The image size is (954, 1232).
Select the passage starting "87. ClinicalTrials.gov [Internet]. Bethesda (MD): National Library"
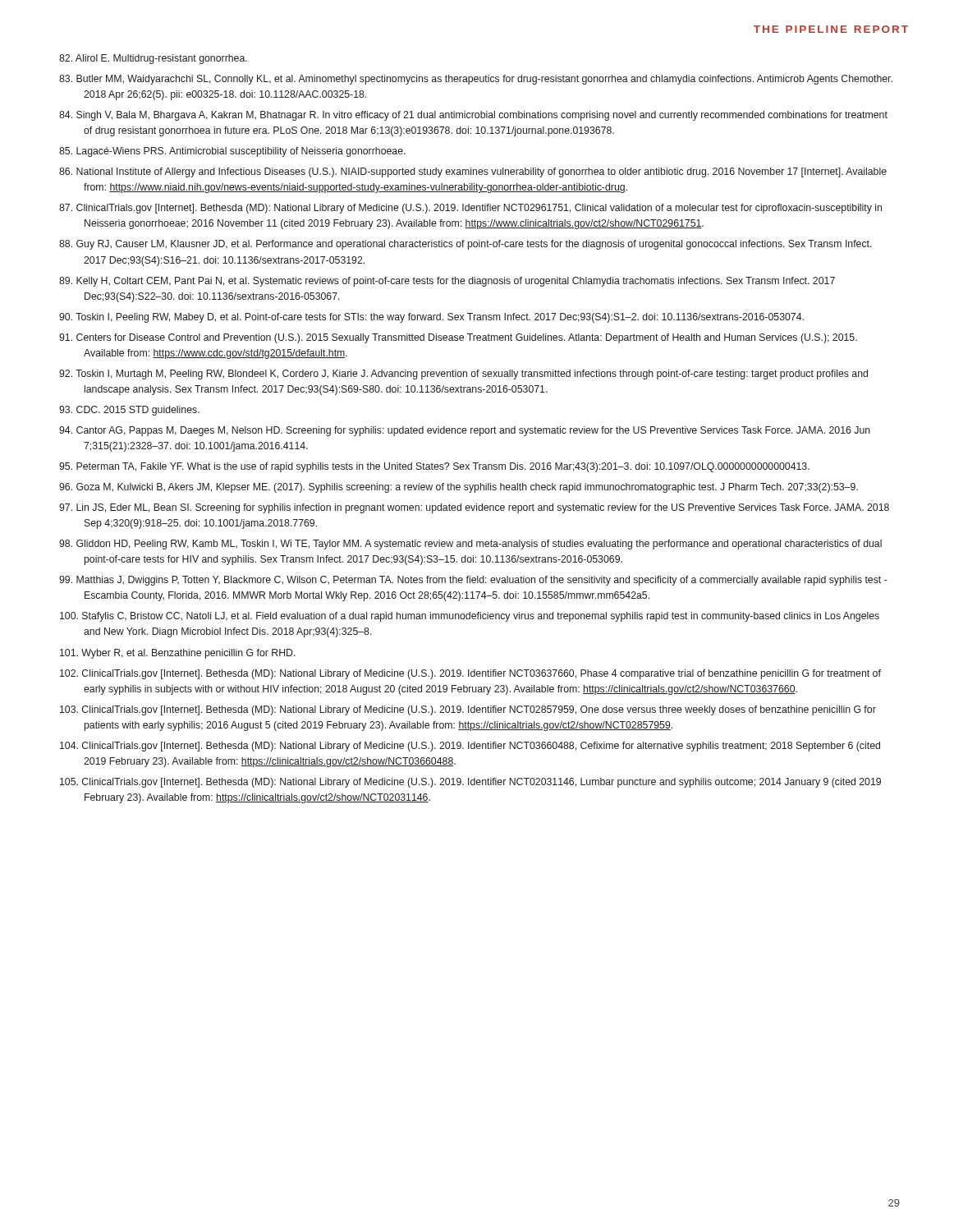click(471, 216)
